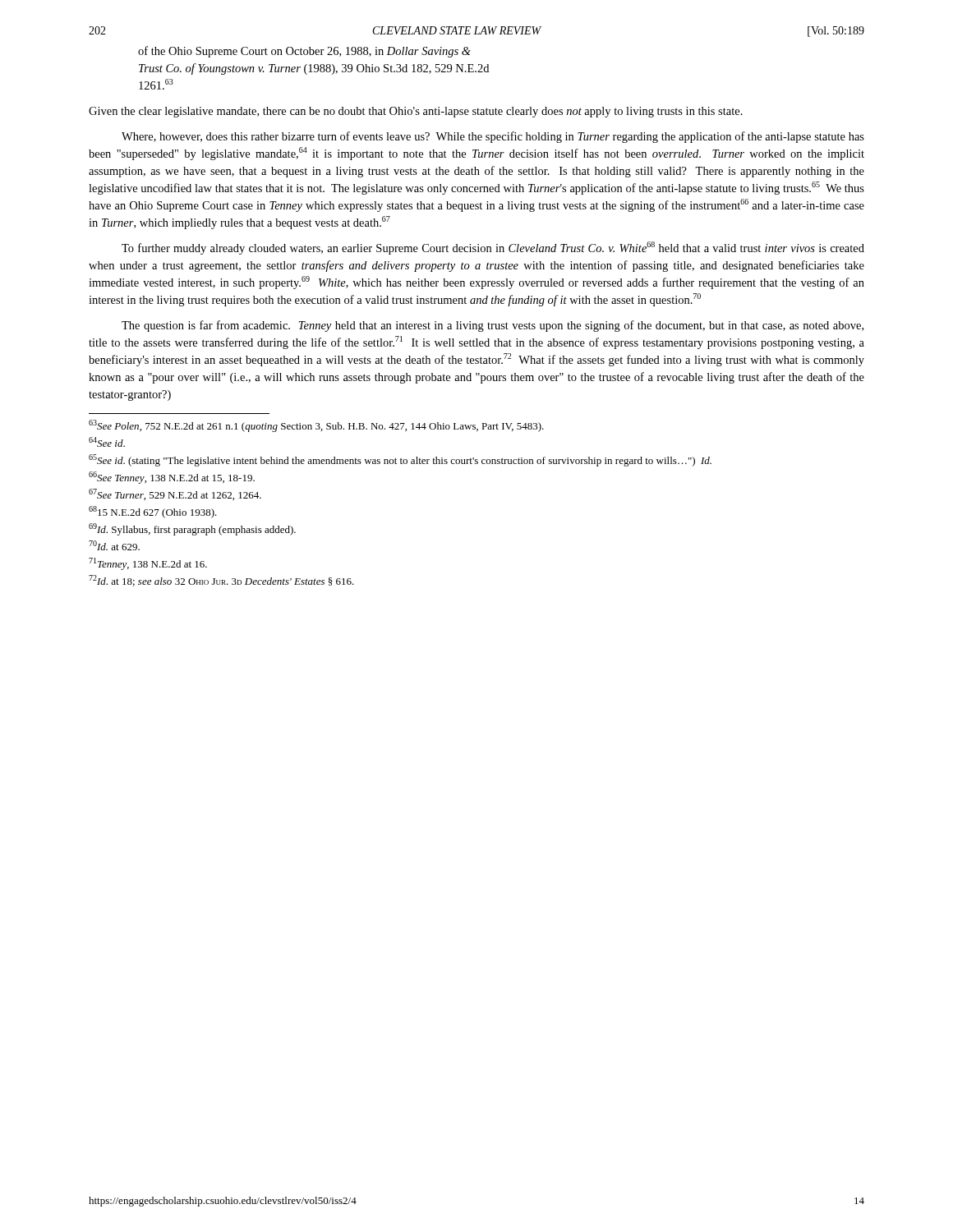Point to the block beginning "66See Tenney, 138 N.E.2d at 15,"

pyautogui.click(x=172, y=477)
